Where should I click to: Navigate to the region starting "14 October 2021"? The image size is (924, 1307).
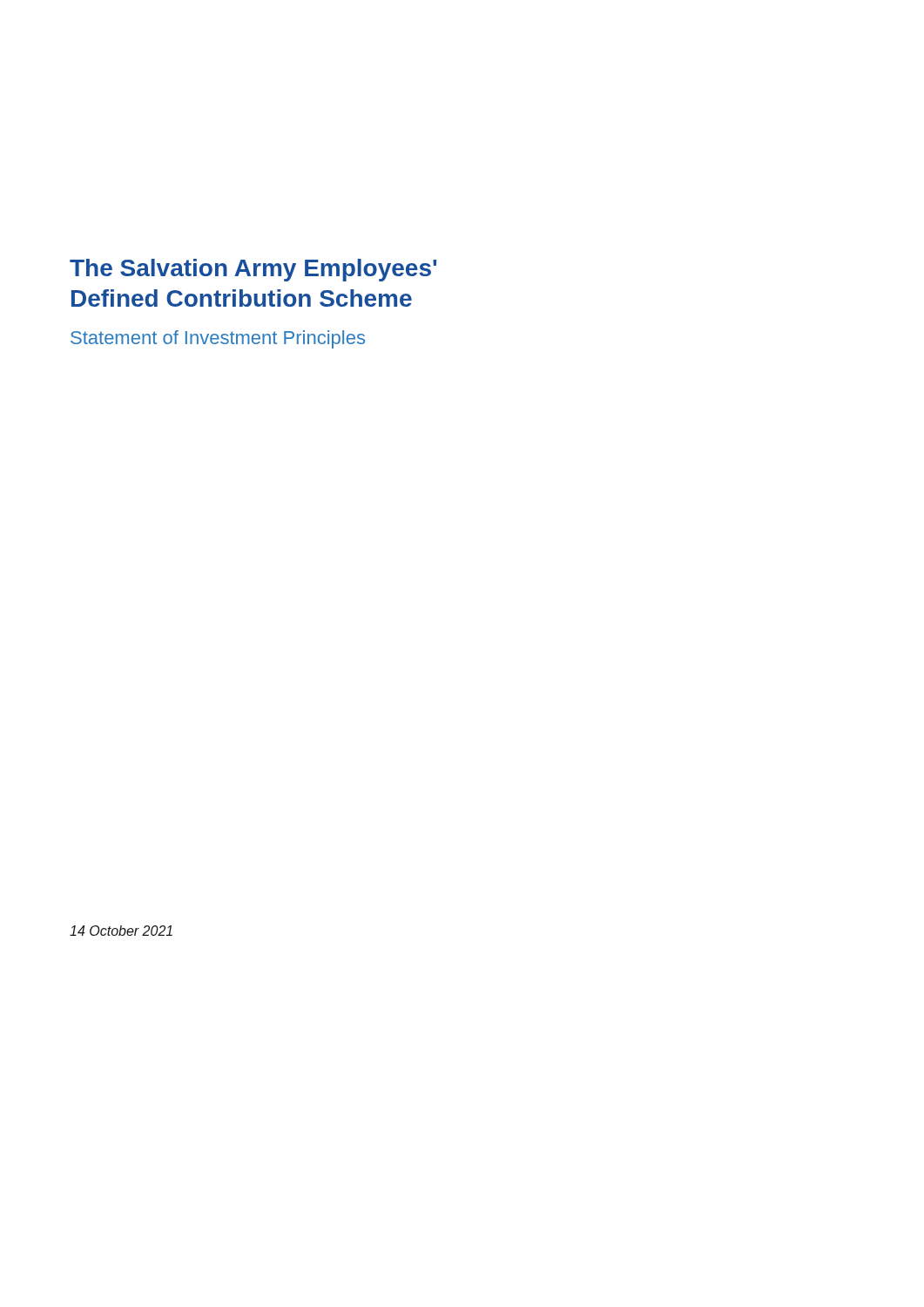(x=122, y=931)
